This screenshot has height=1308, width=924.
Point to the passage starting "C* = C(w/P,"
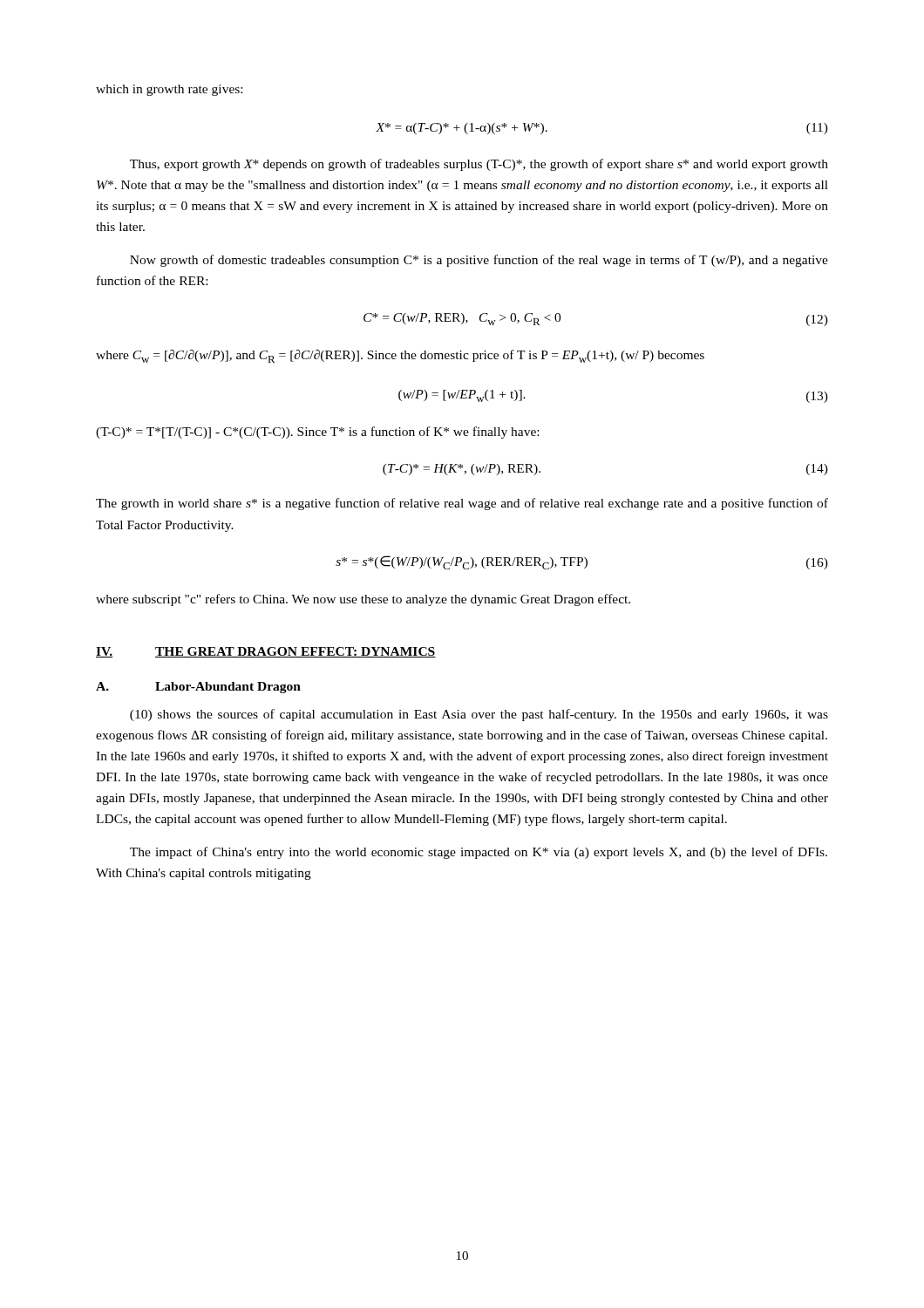463,320
